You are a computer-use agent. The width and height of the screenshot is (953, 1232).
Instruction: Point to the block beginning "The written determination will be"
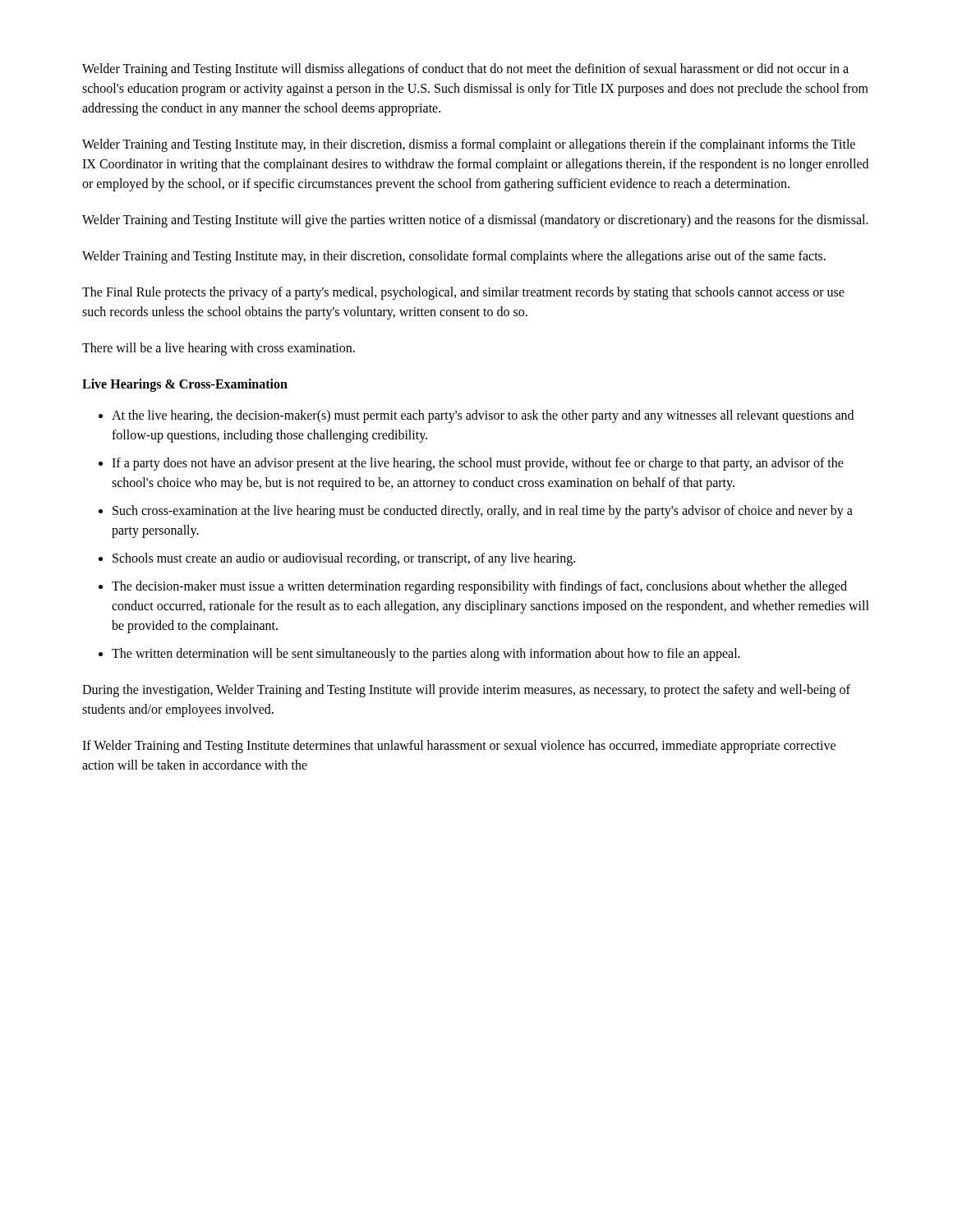(x=426, y=653)
